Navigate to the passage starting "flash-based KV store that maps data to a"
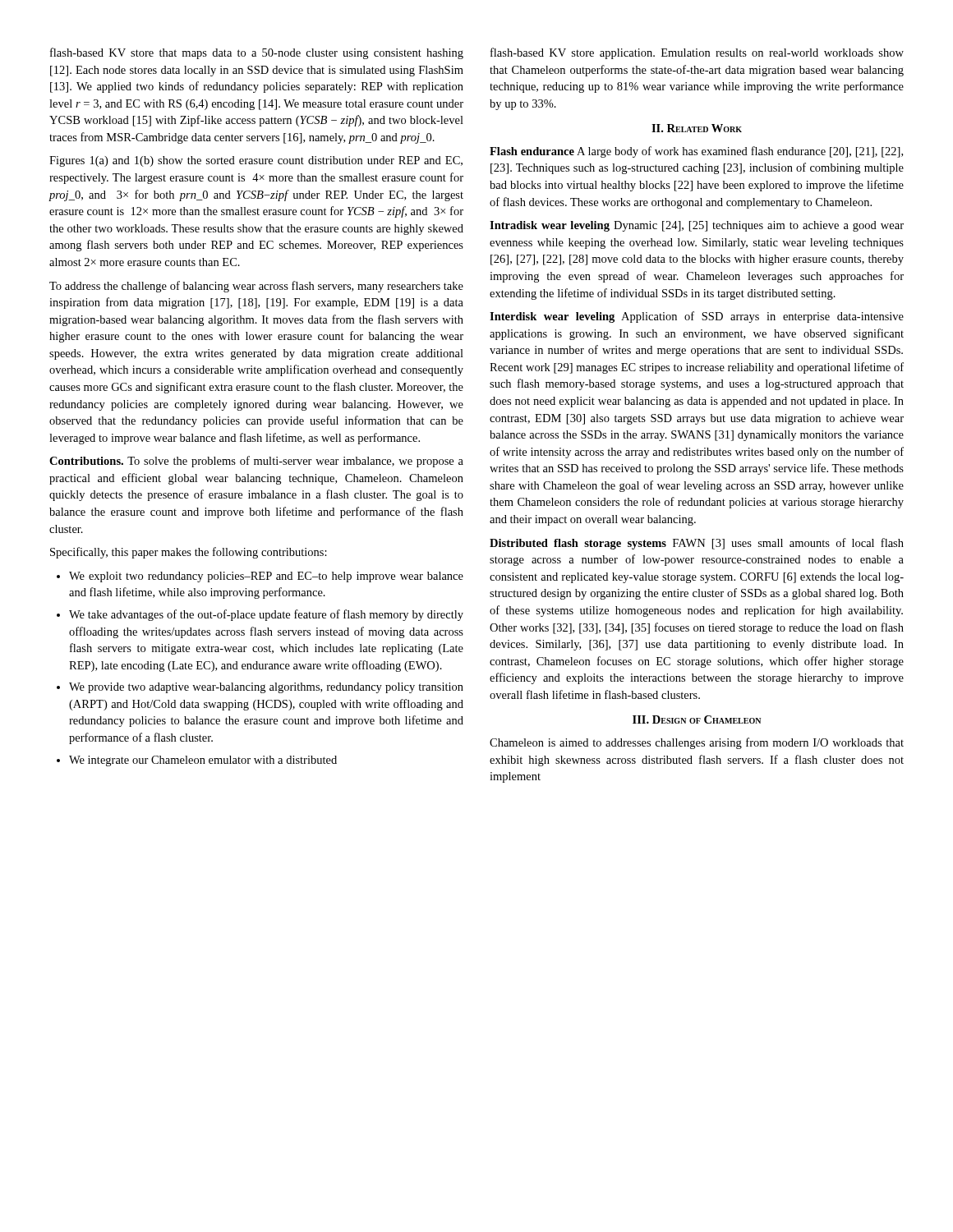The height and width of the screenshot is (1232, 953). click(x=256, y=95)
